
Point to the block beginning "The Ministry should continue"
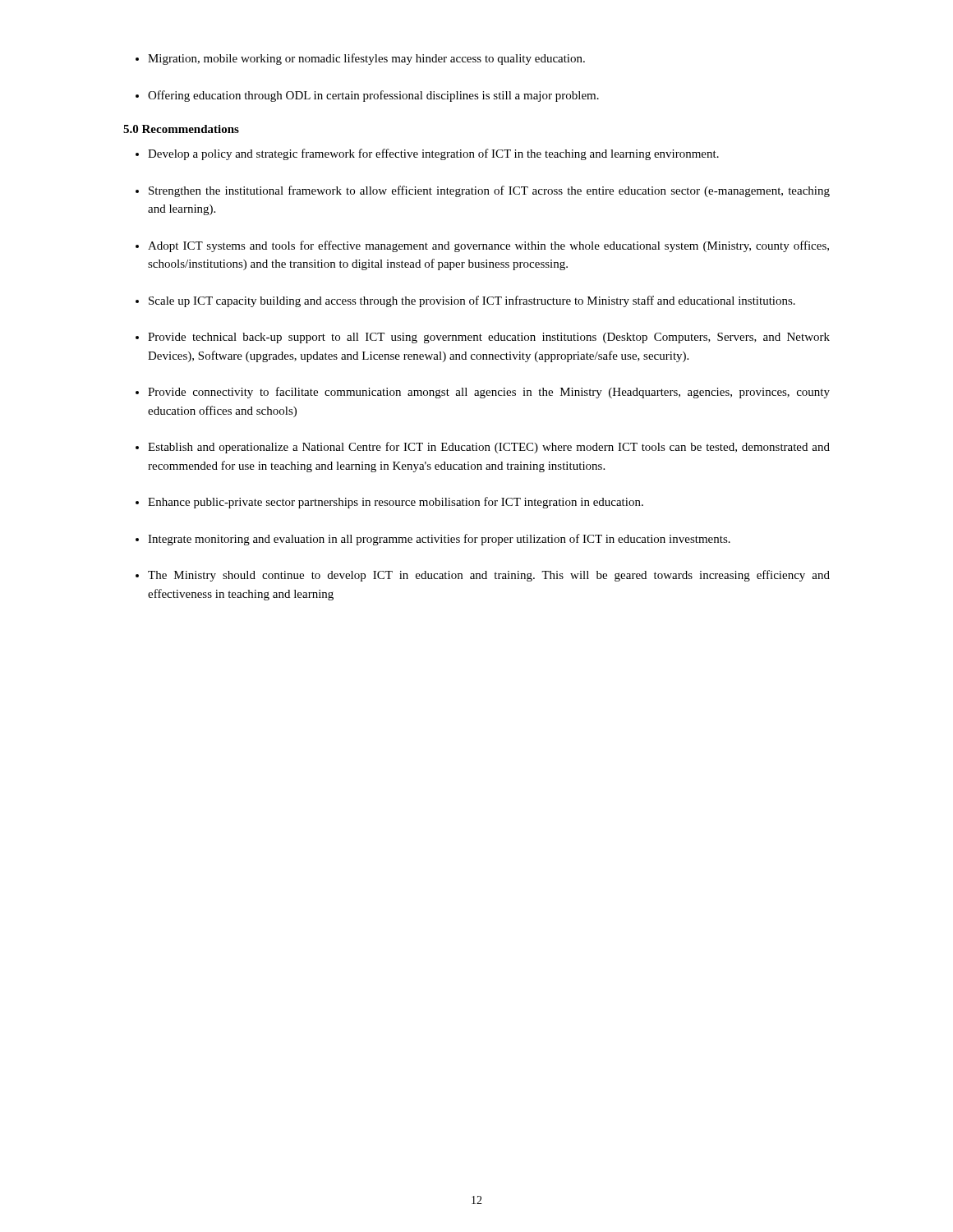click(489, 584)
